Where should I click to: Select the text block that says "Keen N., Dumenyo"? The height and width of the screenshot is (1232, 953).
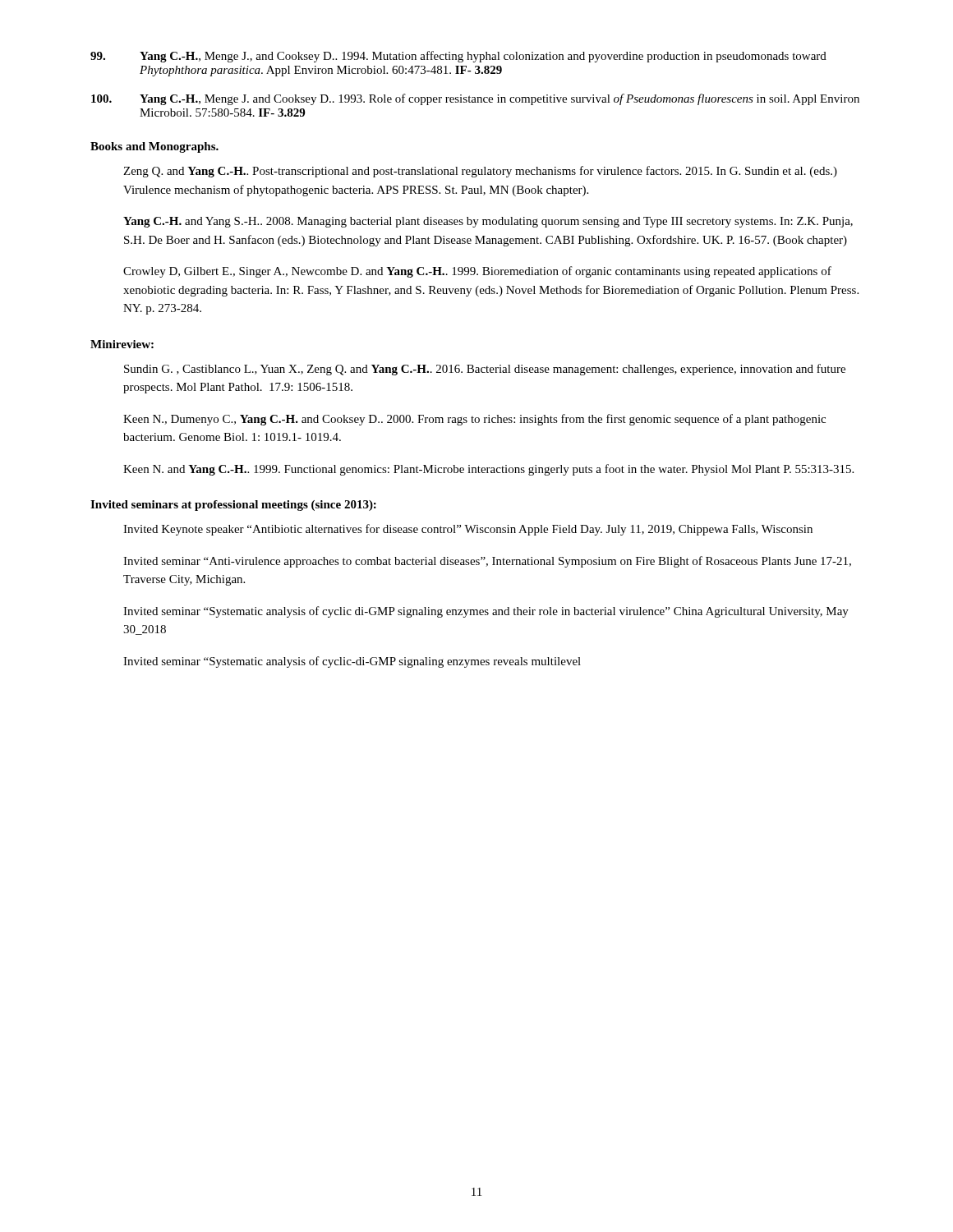tap(475, 428)
